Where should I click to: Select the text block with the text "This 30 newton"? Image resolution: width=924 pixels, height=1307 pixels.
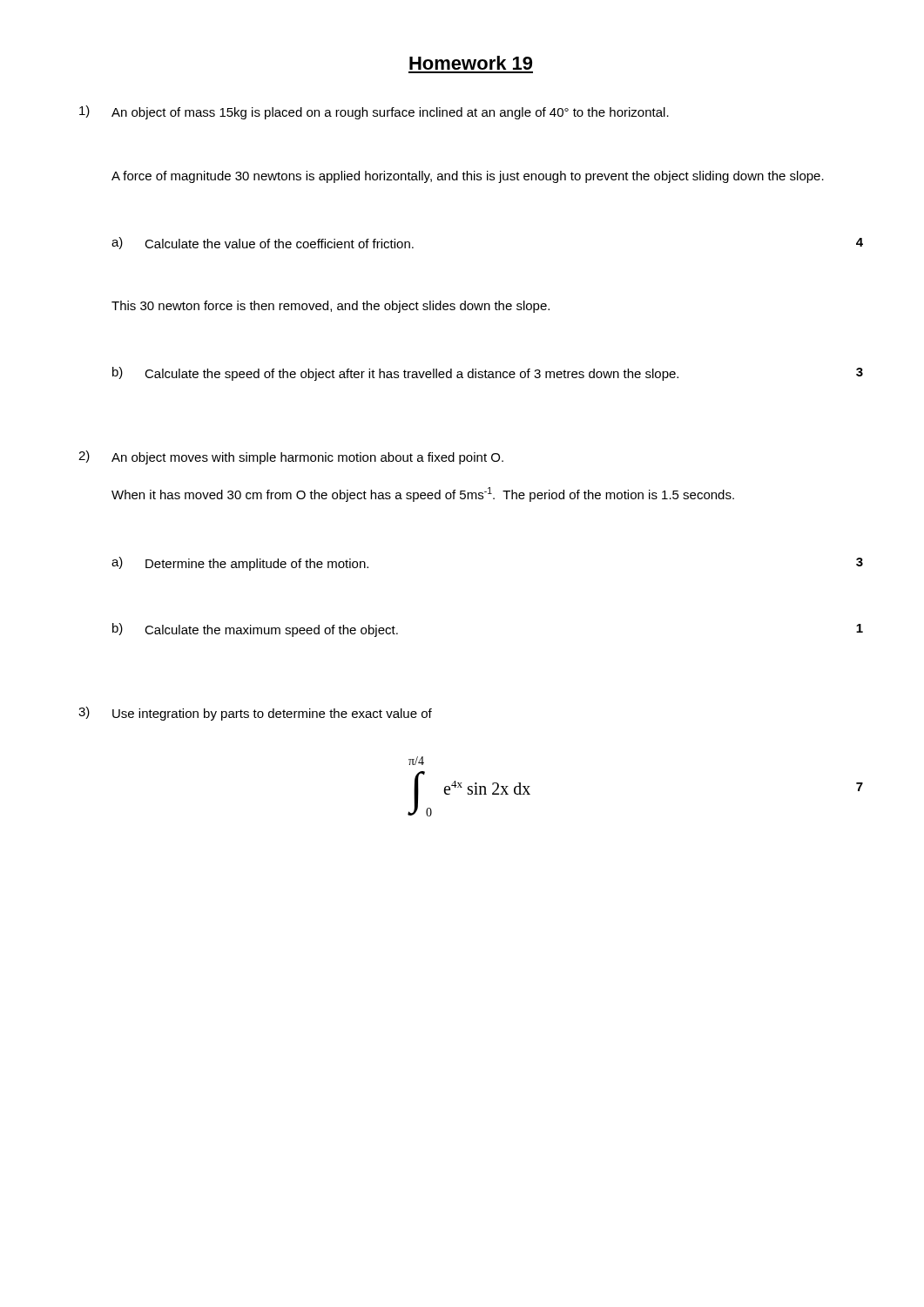487,306
